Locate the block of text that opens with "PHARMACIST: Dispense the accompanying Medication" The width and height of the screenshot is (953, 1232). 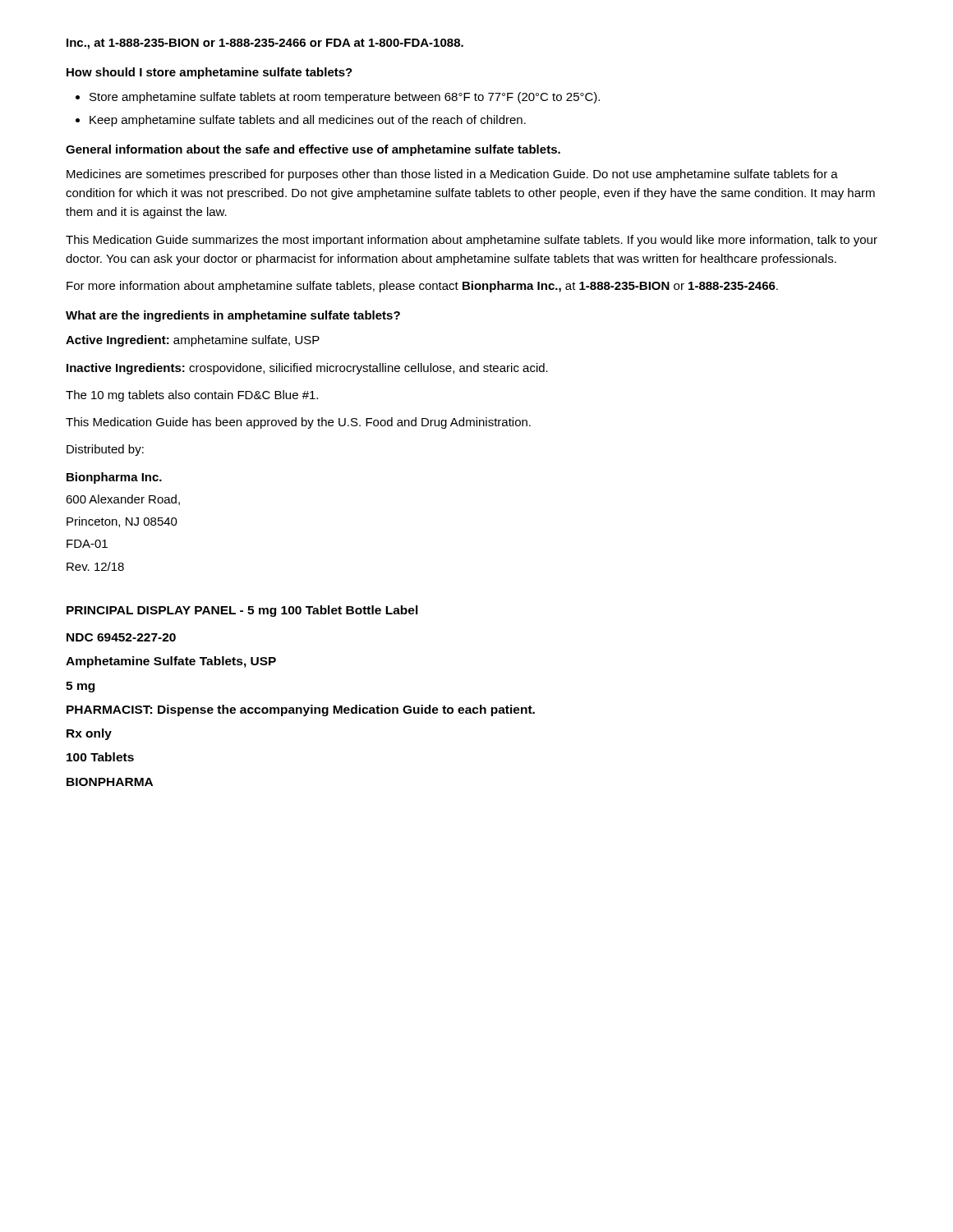[x=301, y=709]
